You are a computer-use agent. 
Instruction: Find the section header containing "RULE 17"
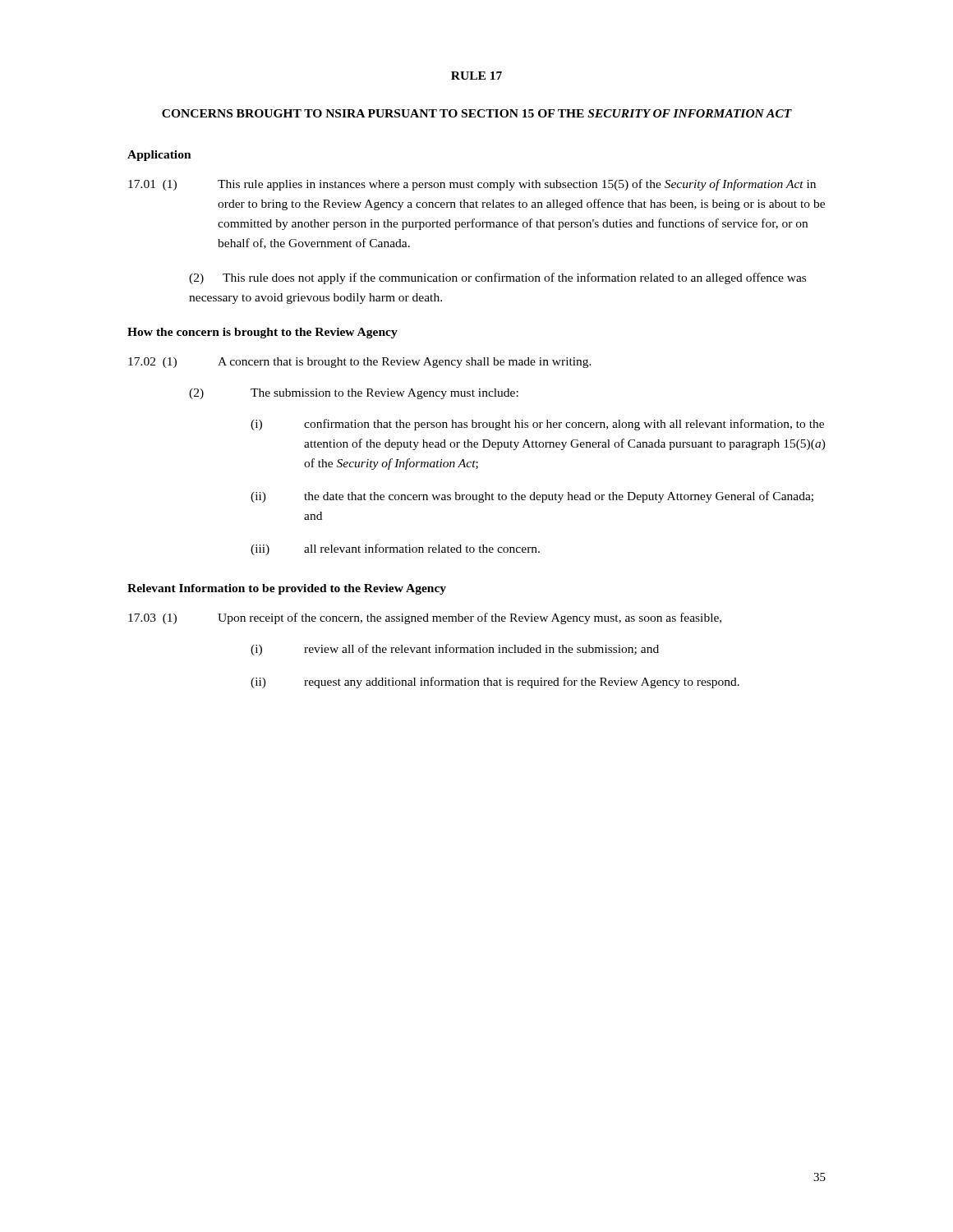point(476,75)
